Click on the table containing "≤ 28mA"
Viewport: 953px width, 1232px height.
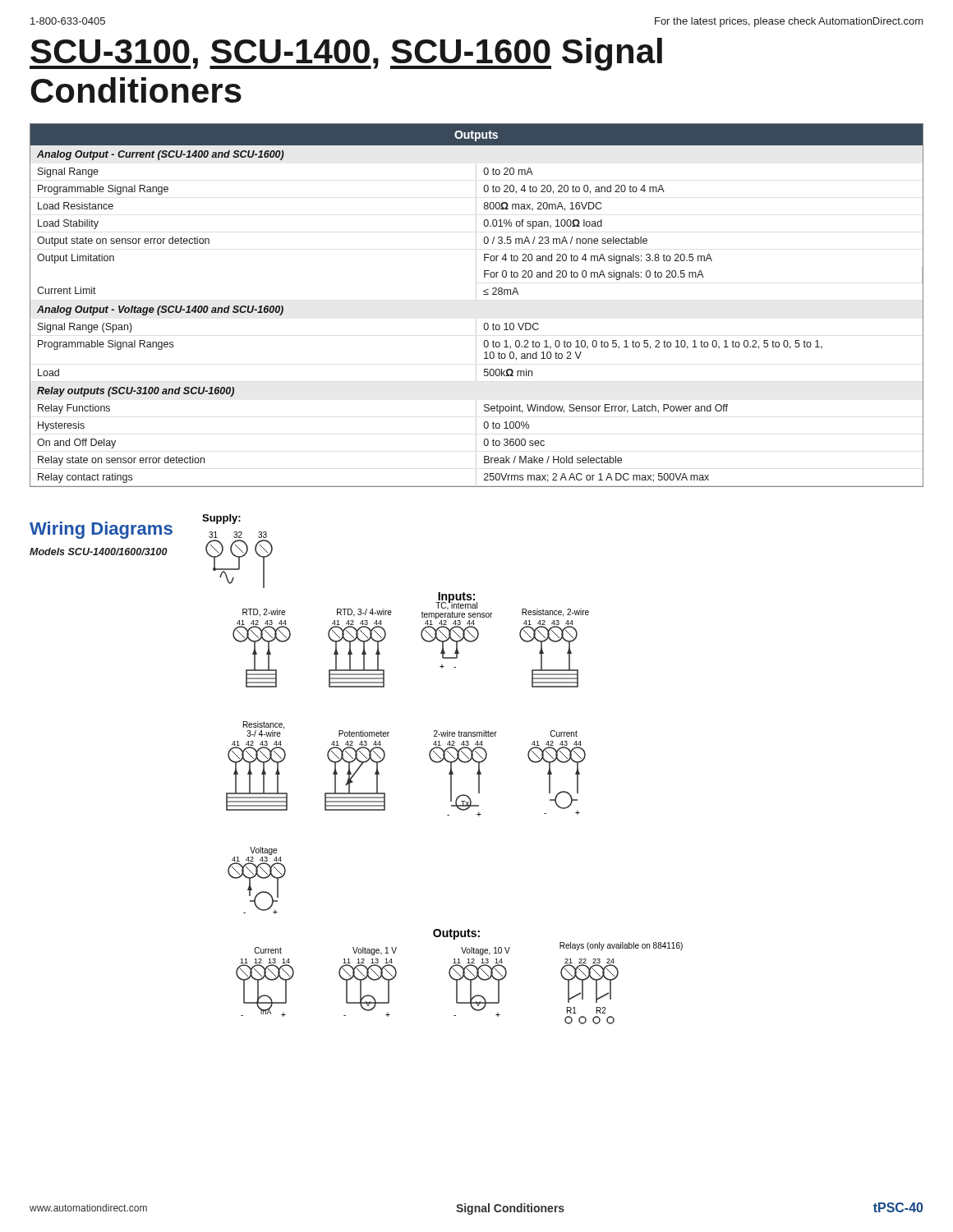[x=476, y=305]
